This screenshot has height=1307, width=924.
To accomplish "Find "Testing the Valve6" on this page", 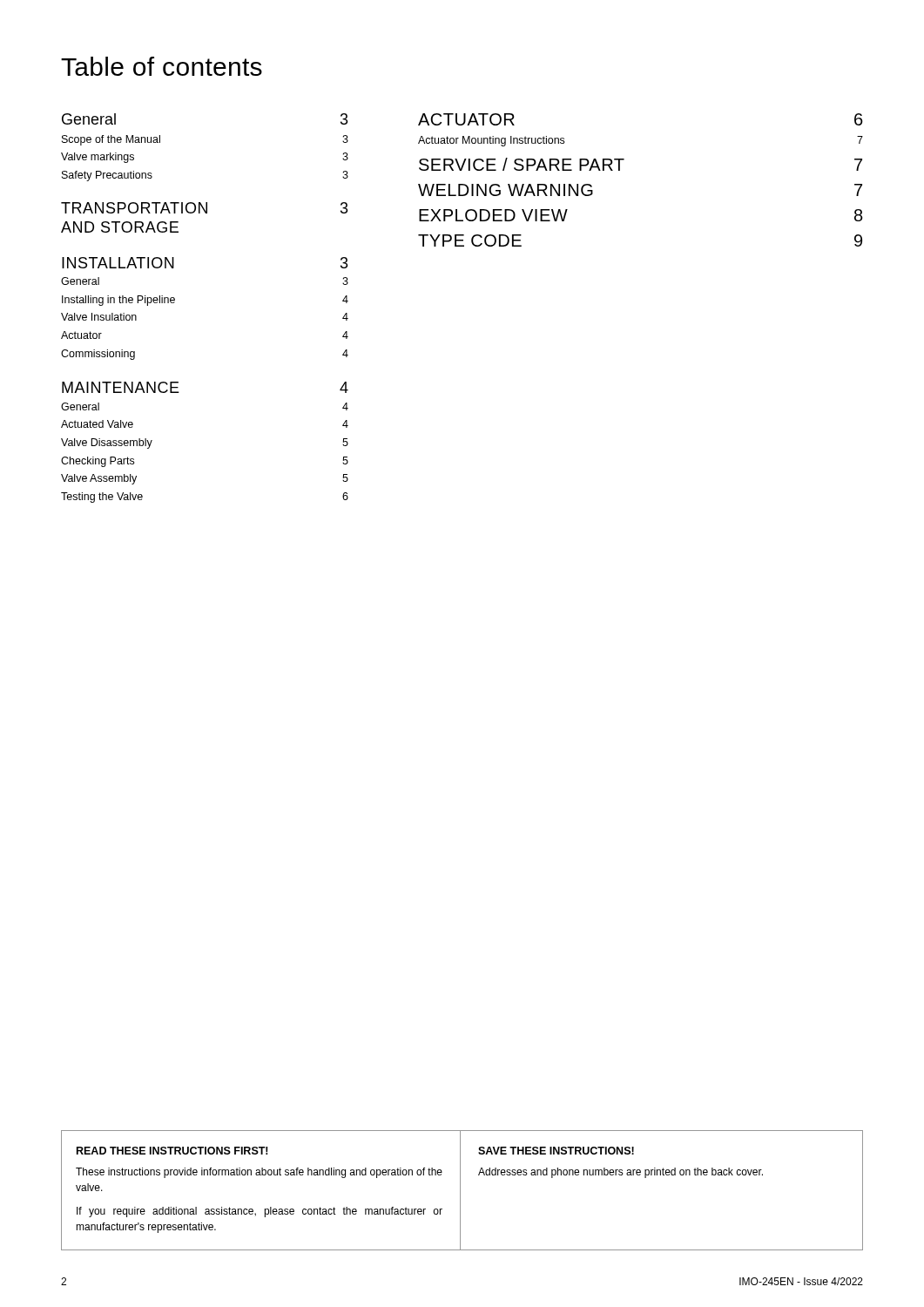I will 102,497.
